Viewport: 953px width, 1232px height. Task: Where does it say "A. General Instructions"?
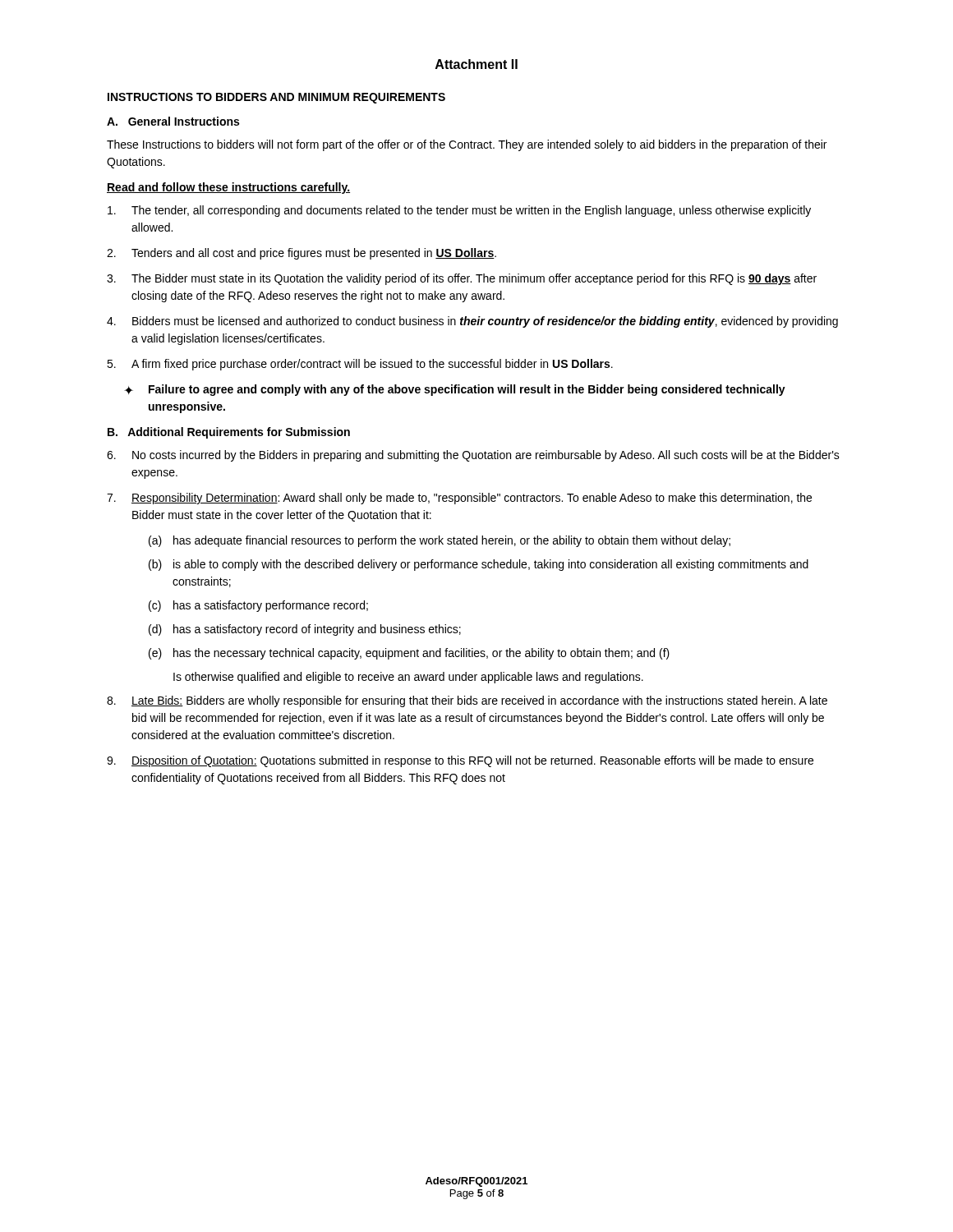coord(173,122)
